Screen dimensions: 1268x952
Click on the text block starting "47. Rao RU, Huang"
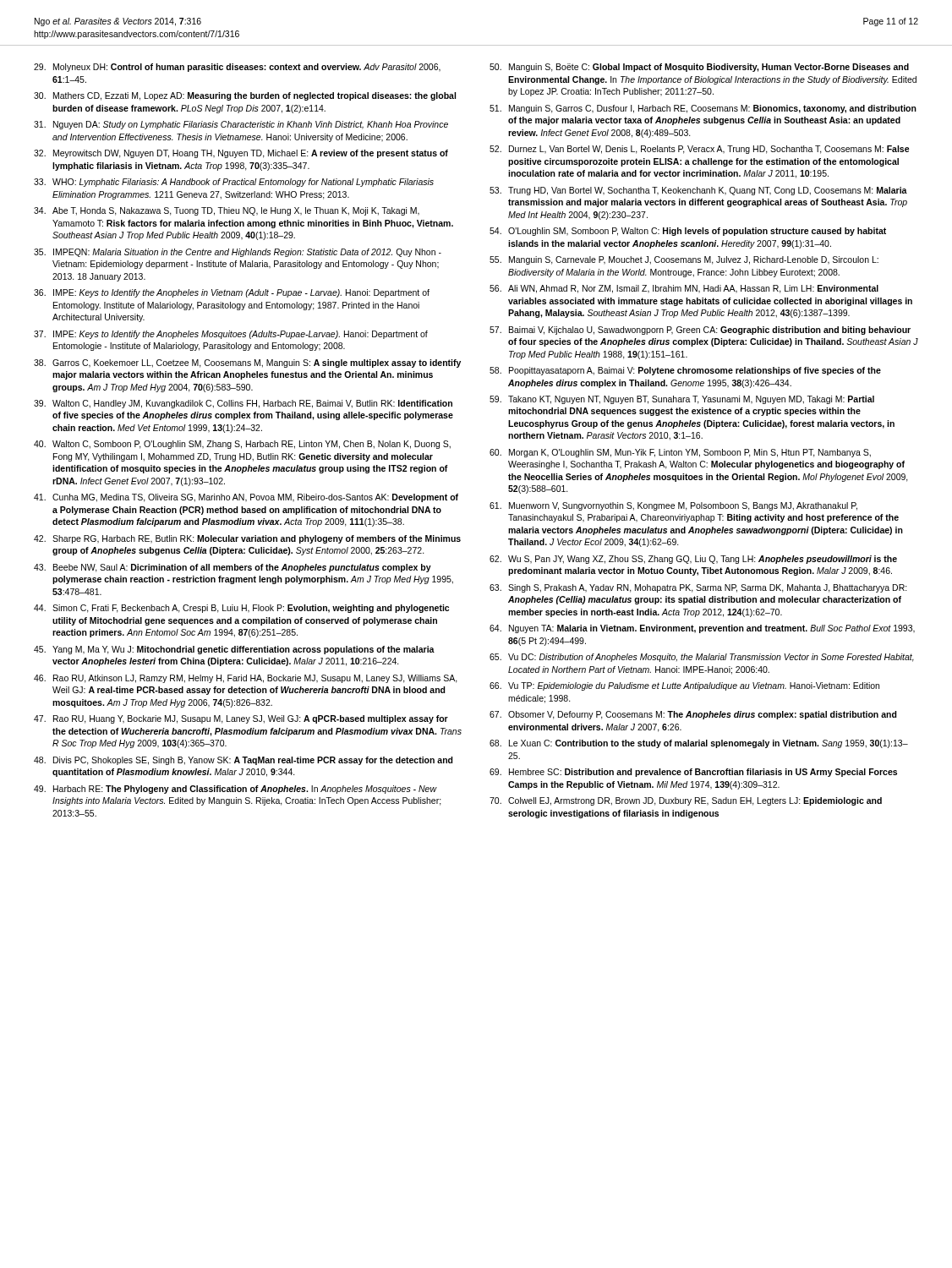pyautogui.click(x=248, y=731)
